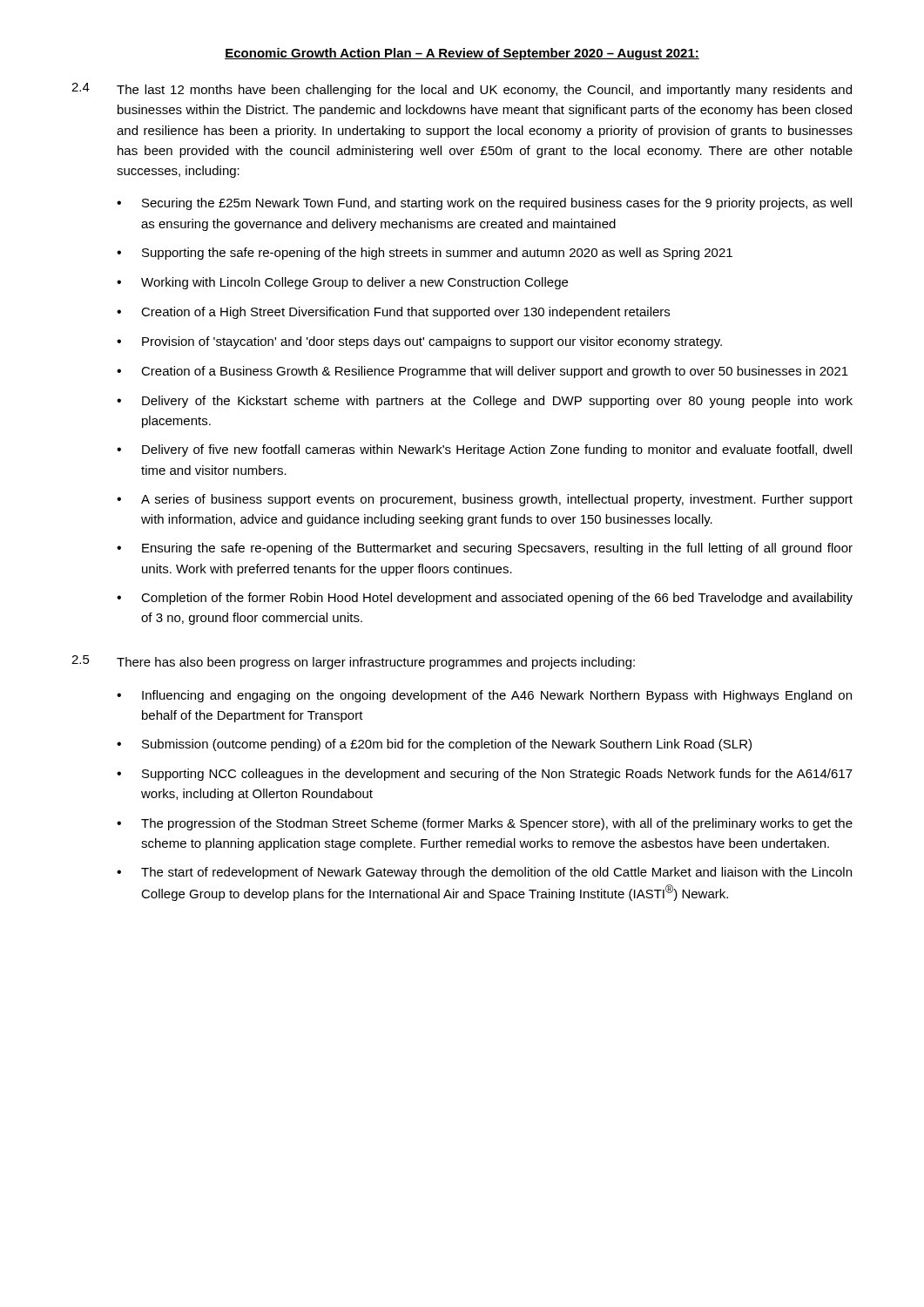Navigate to the passage starting "Provision of 'staycation' and"

(x=432, y=341)
